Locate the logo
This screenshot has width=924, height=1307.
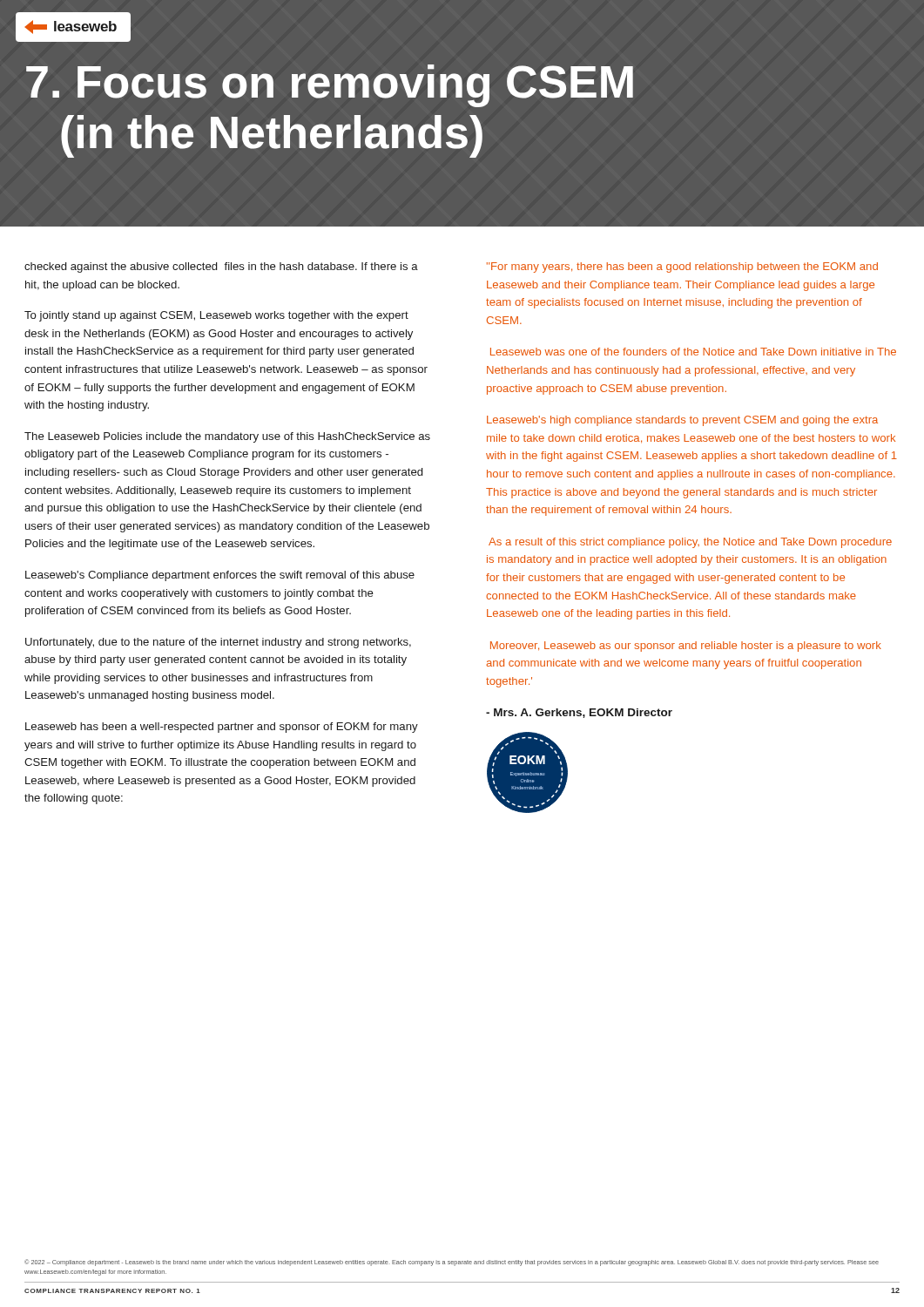pos(692,772)
